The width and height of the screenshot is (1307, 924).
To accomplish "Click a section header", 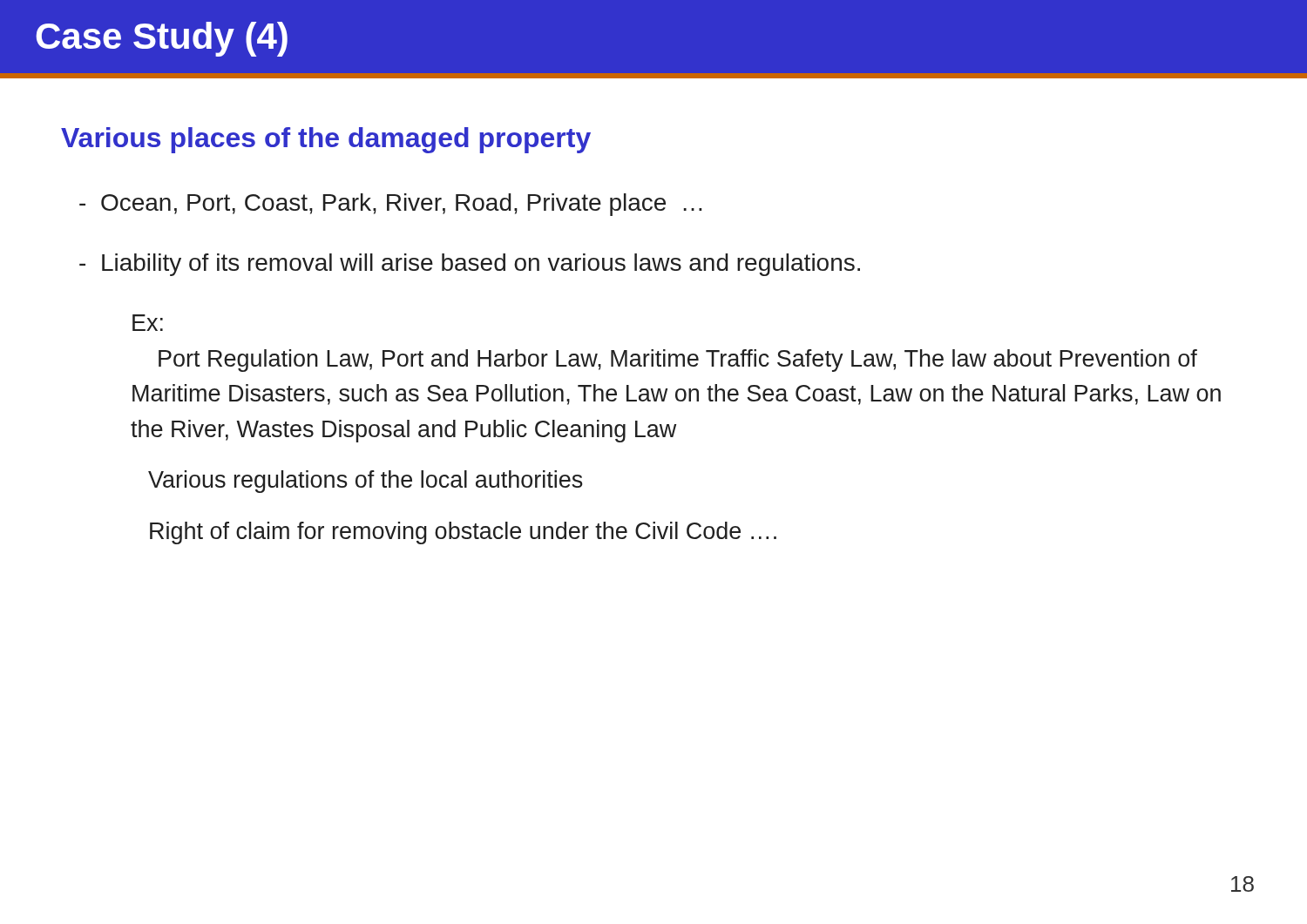I will [326, 138].
